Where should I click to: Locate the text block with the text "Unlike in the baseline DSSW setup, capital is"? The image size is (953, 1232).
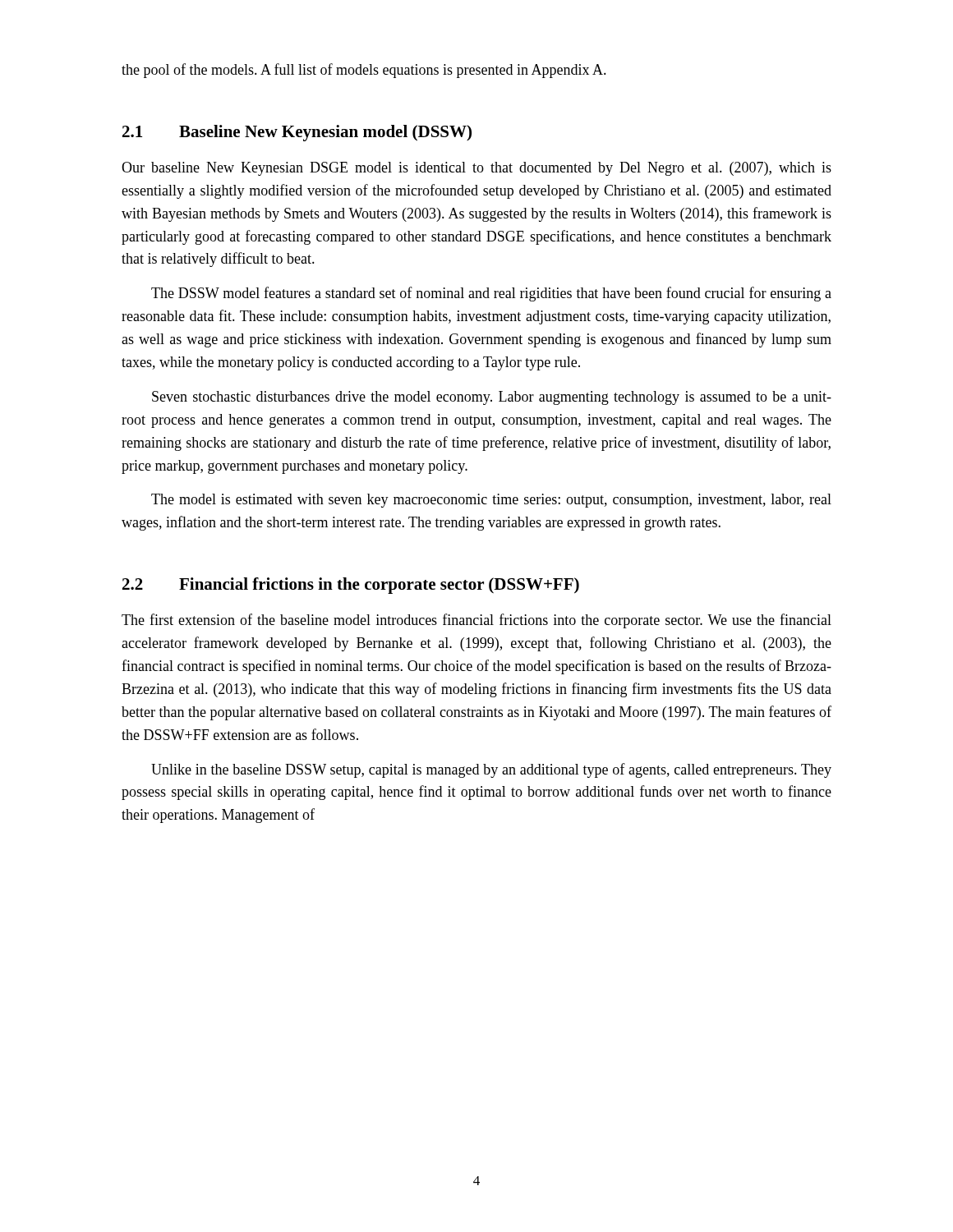tap(476, 793)
